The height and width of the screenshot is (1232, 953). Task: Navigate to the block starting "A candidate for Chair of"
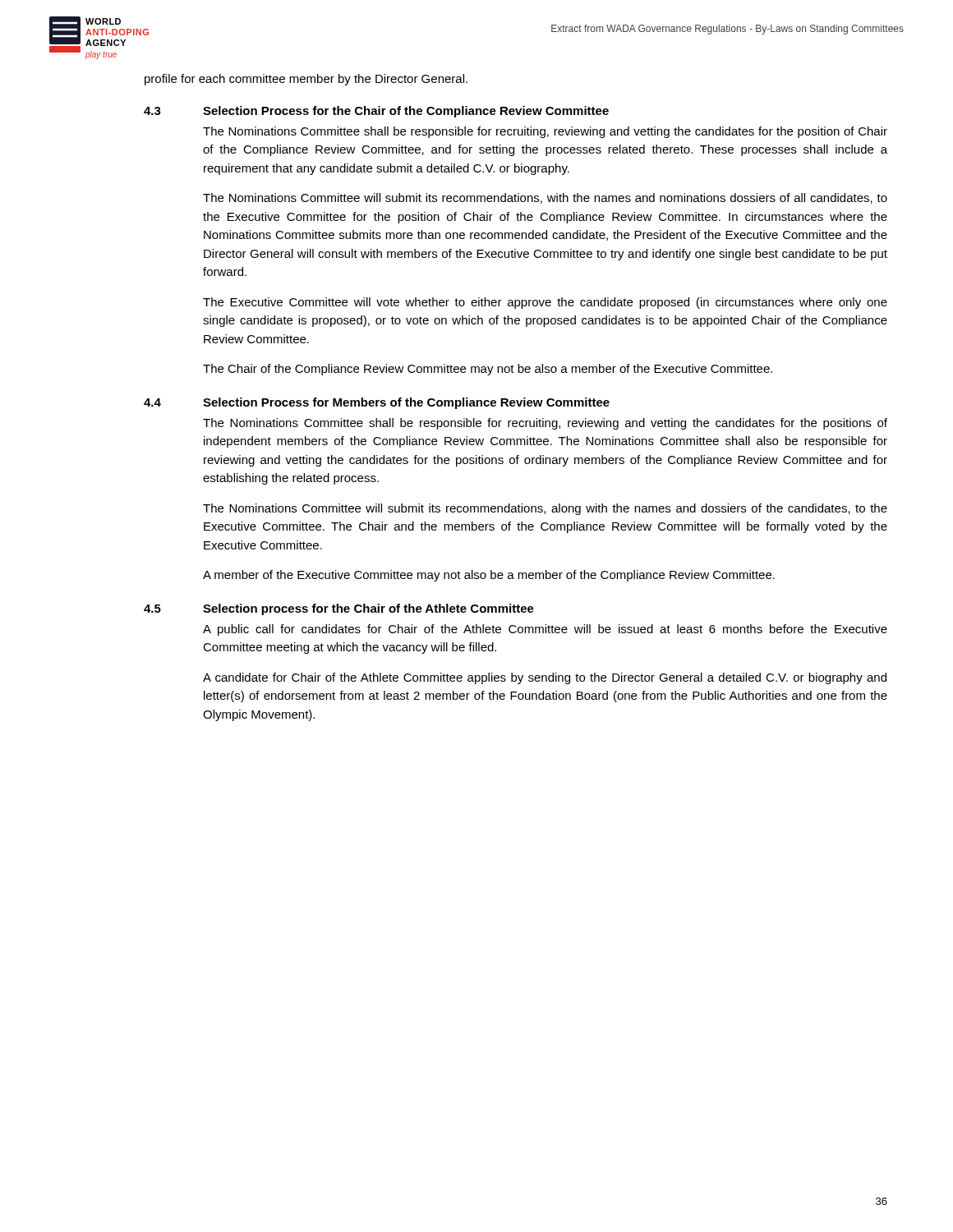point(545,695)
